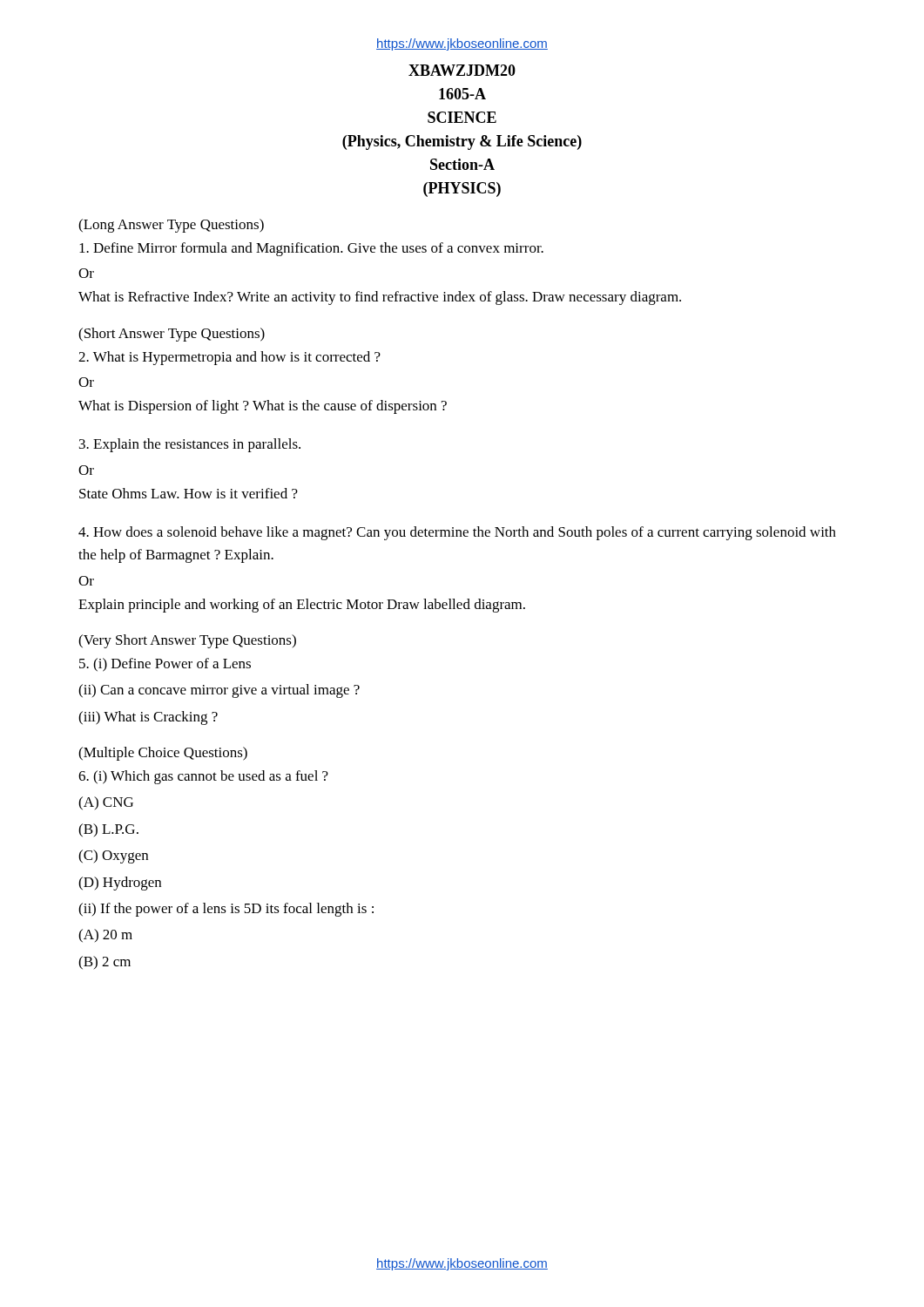Click on the text block starting "What is Dispersion of light ? What is"
The width and height of the screenshot is (924, 1307).
click(263, 406)
